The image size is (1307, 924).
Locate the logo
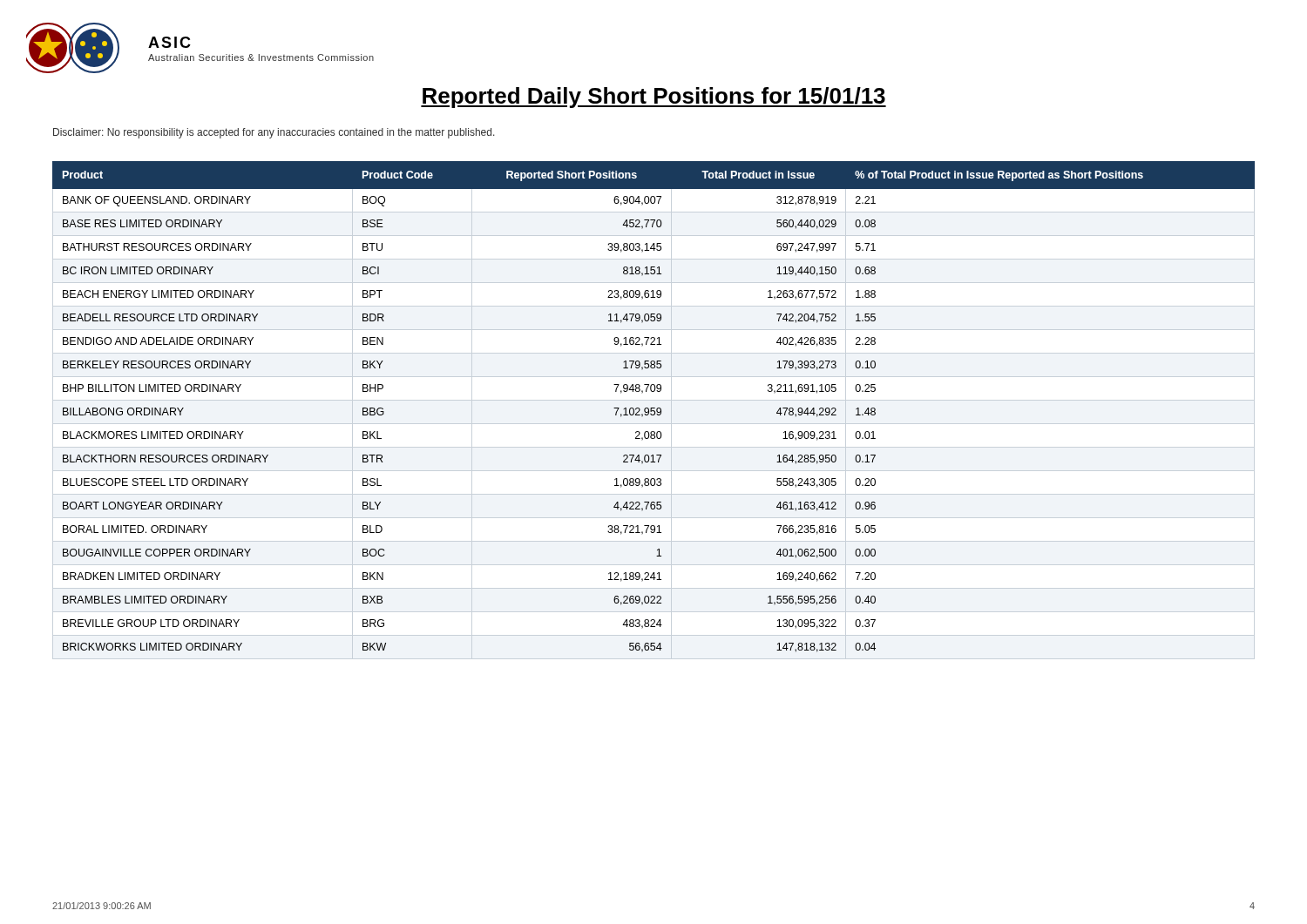(200, 48)
